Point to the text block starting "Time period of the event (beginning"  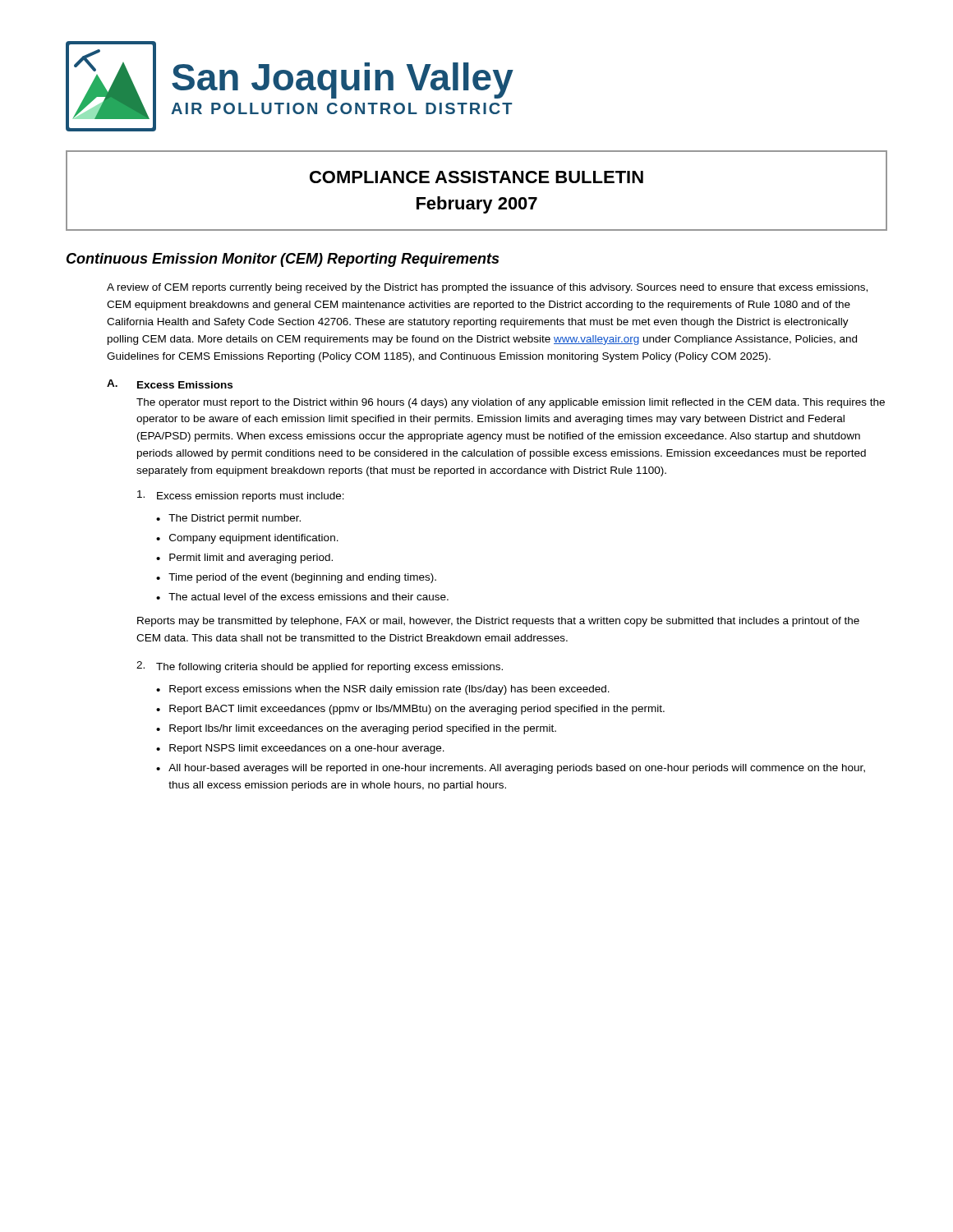[x=303, y=577]
